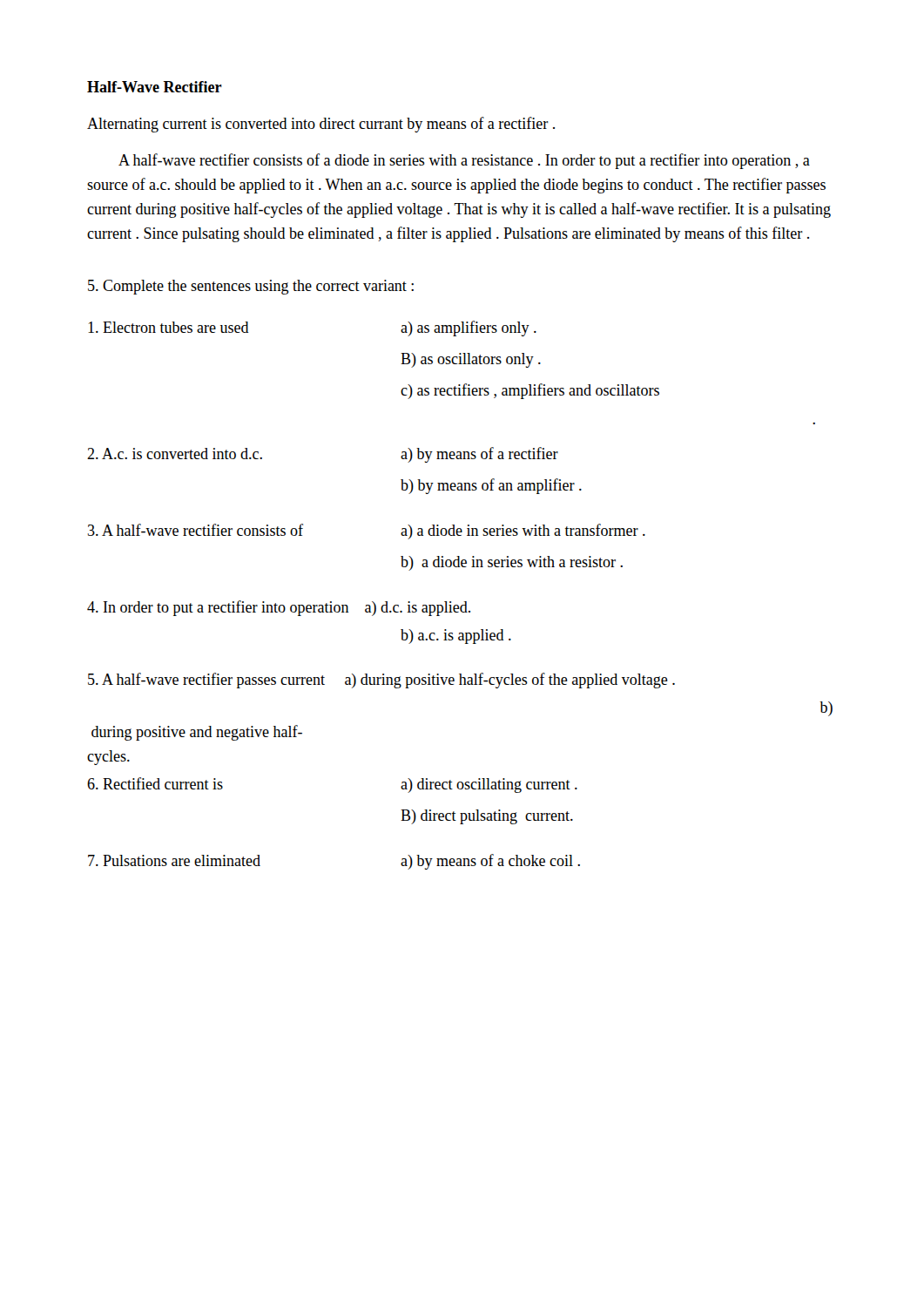Find the block on this page that starts "5. Complete the sentences using the correct variant"
Image resolution: width=924 pixels, height=1307 pixels.
[x=251, y=286]
